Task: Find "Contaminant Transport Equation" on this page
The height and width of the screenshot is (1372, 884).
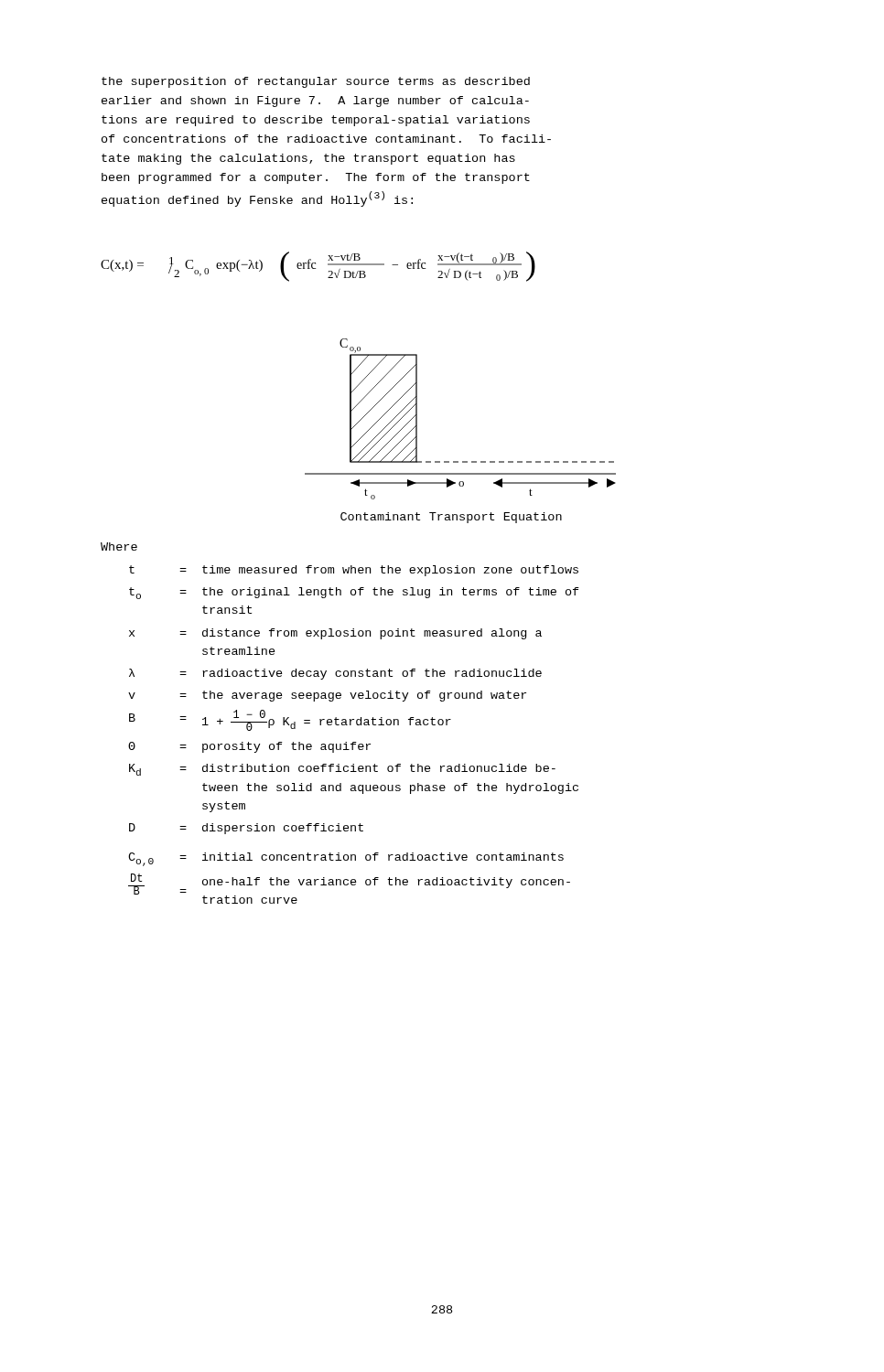Action: [x=451, y=517]
